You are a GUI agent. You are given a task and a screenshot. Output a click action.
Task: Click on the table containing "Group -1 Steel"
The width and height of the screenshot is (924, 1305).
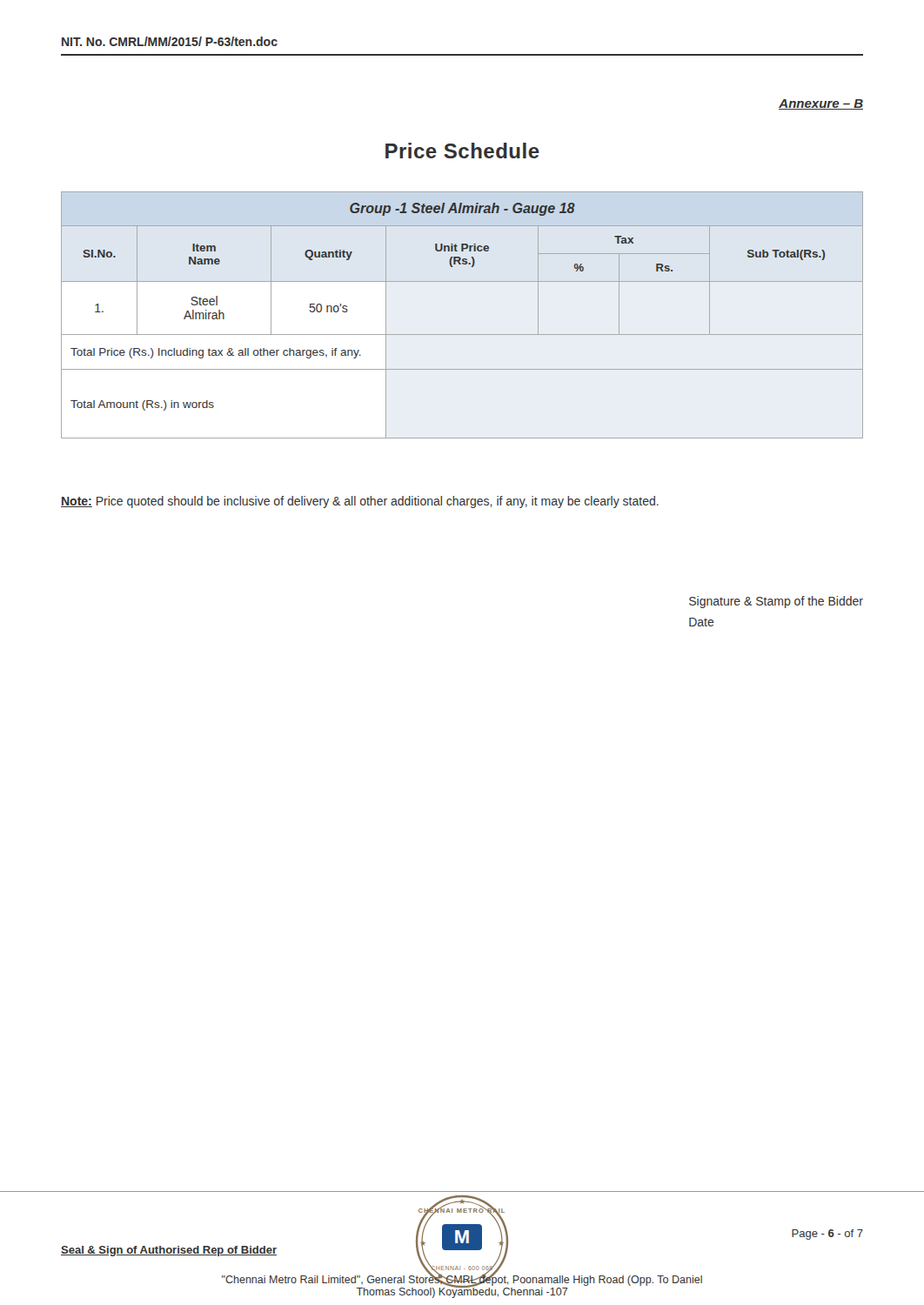point(462,315)
